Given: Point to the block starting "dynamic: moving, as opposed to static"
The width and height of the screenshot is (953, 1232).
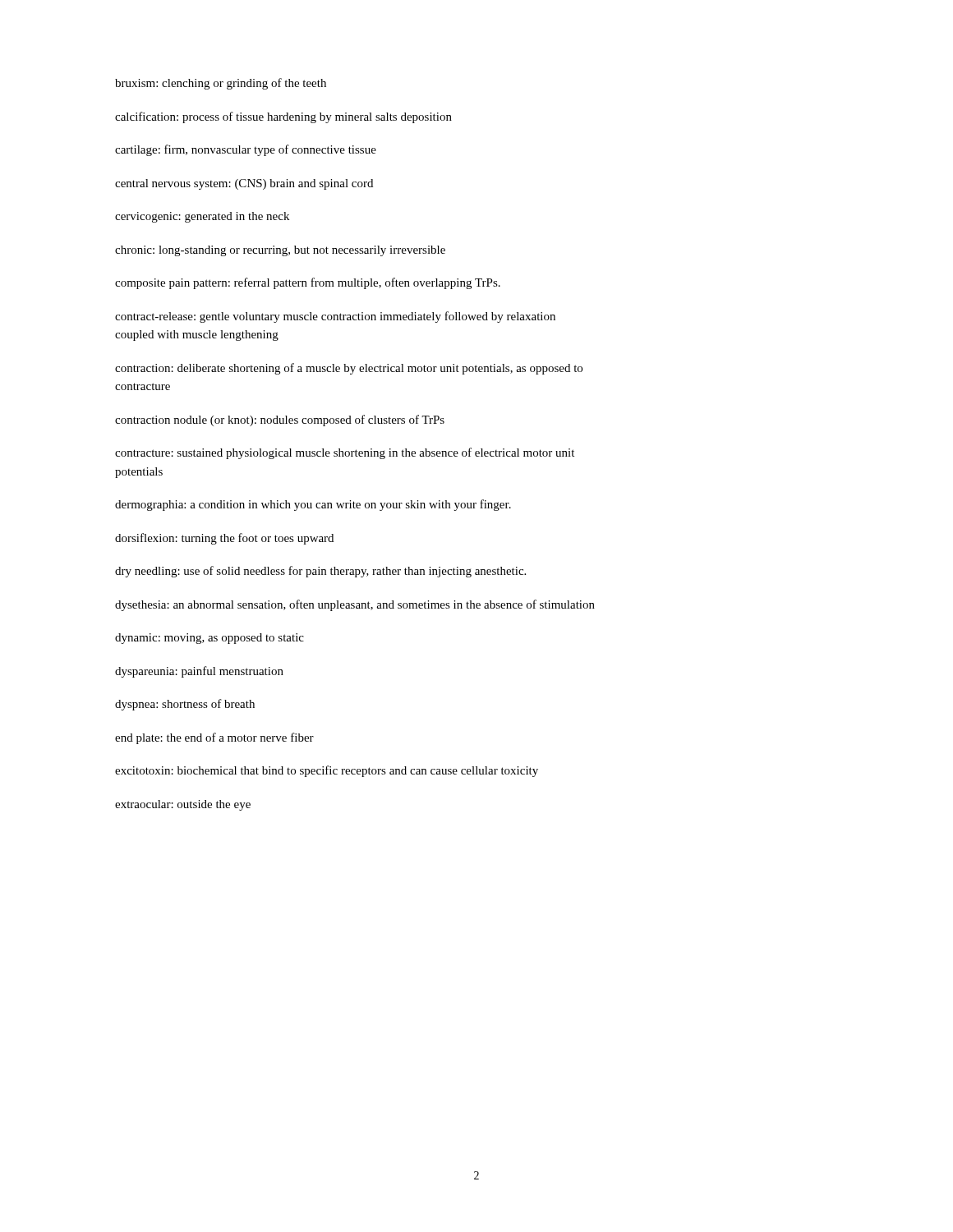Looking at the screenshot, I should (209, 637).
